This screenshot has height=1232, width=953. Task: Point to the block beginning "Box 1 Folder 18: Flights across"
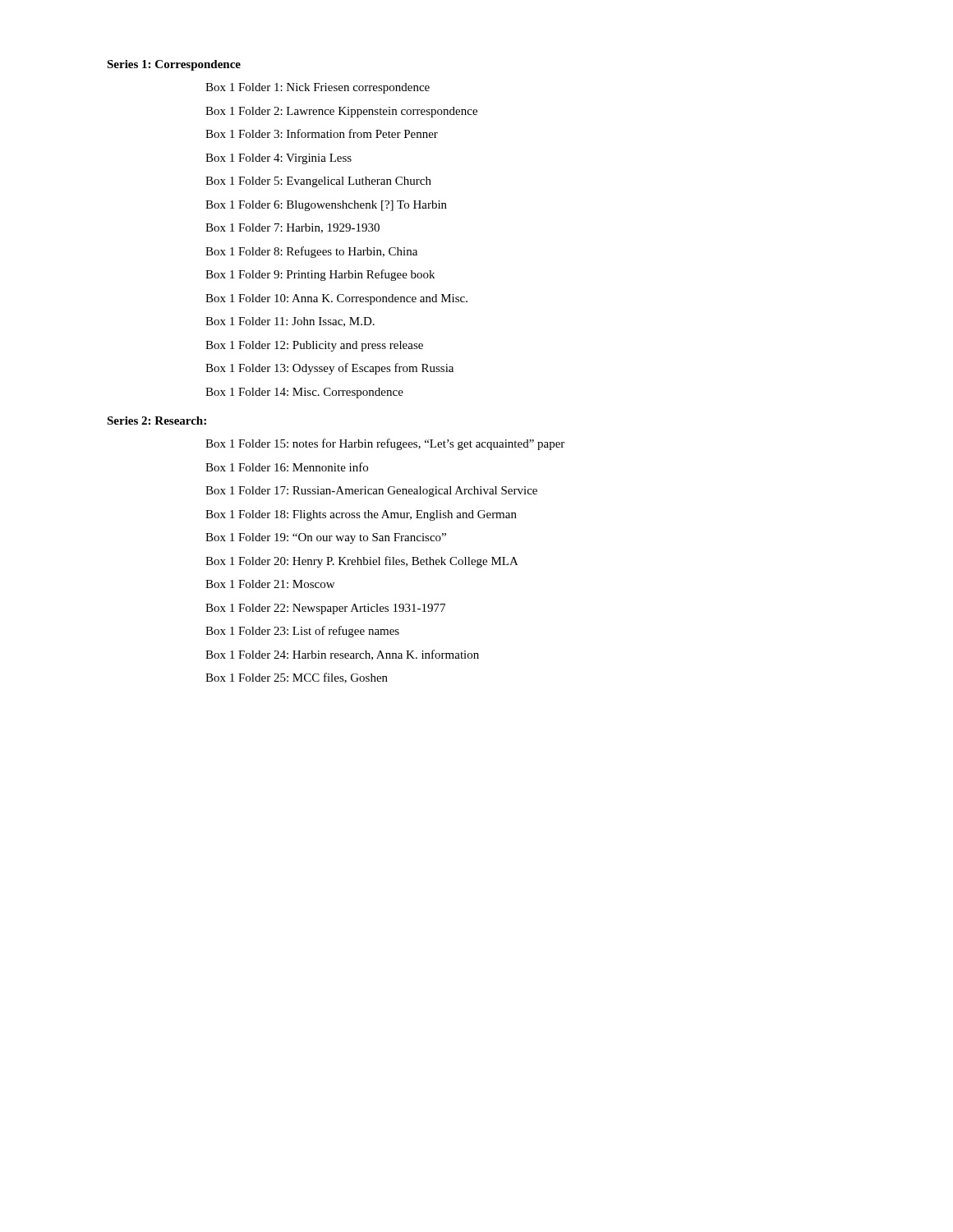tap(361, 514)
